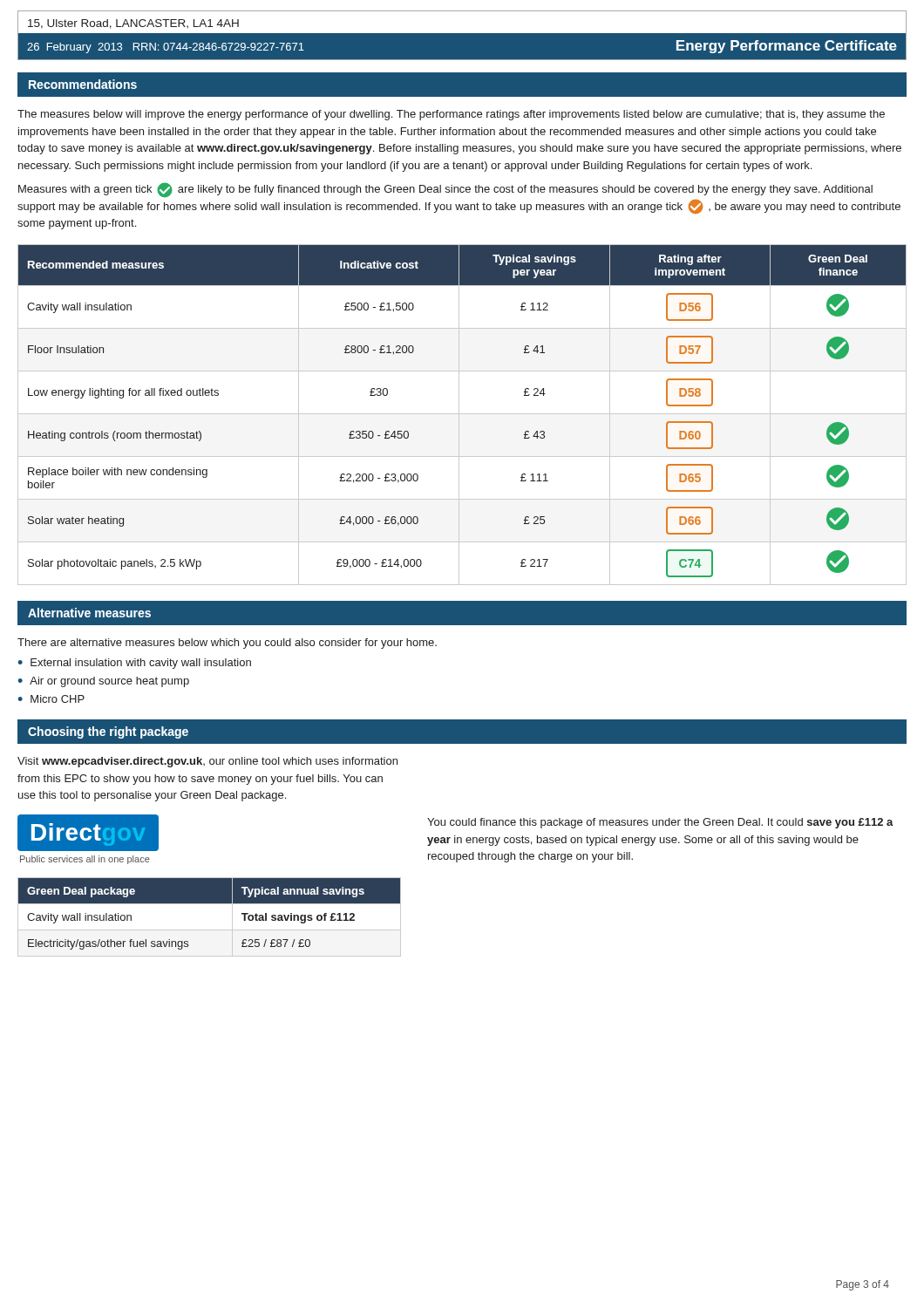924x1308 pixels.
Task: Select the text block starting "Choosing the right"
Action: pos(108,732)
